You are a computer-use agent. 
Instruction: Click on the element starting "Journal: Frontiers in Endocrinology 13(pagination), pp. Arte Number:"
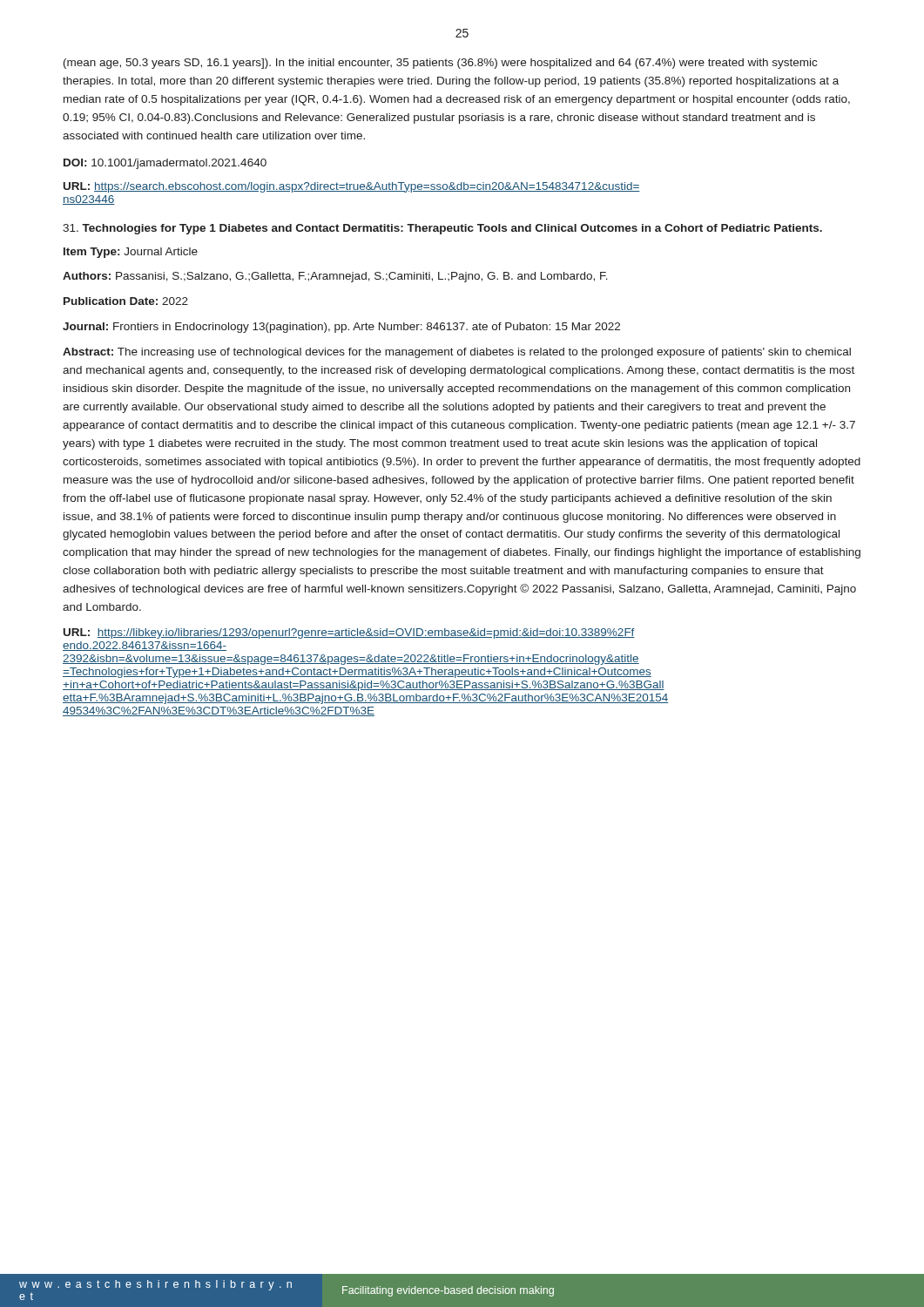[x=342, y=327]
